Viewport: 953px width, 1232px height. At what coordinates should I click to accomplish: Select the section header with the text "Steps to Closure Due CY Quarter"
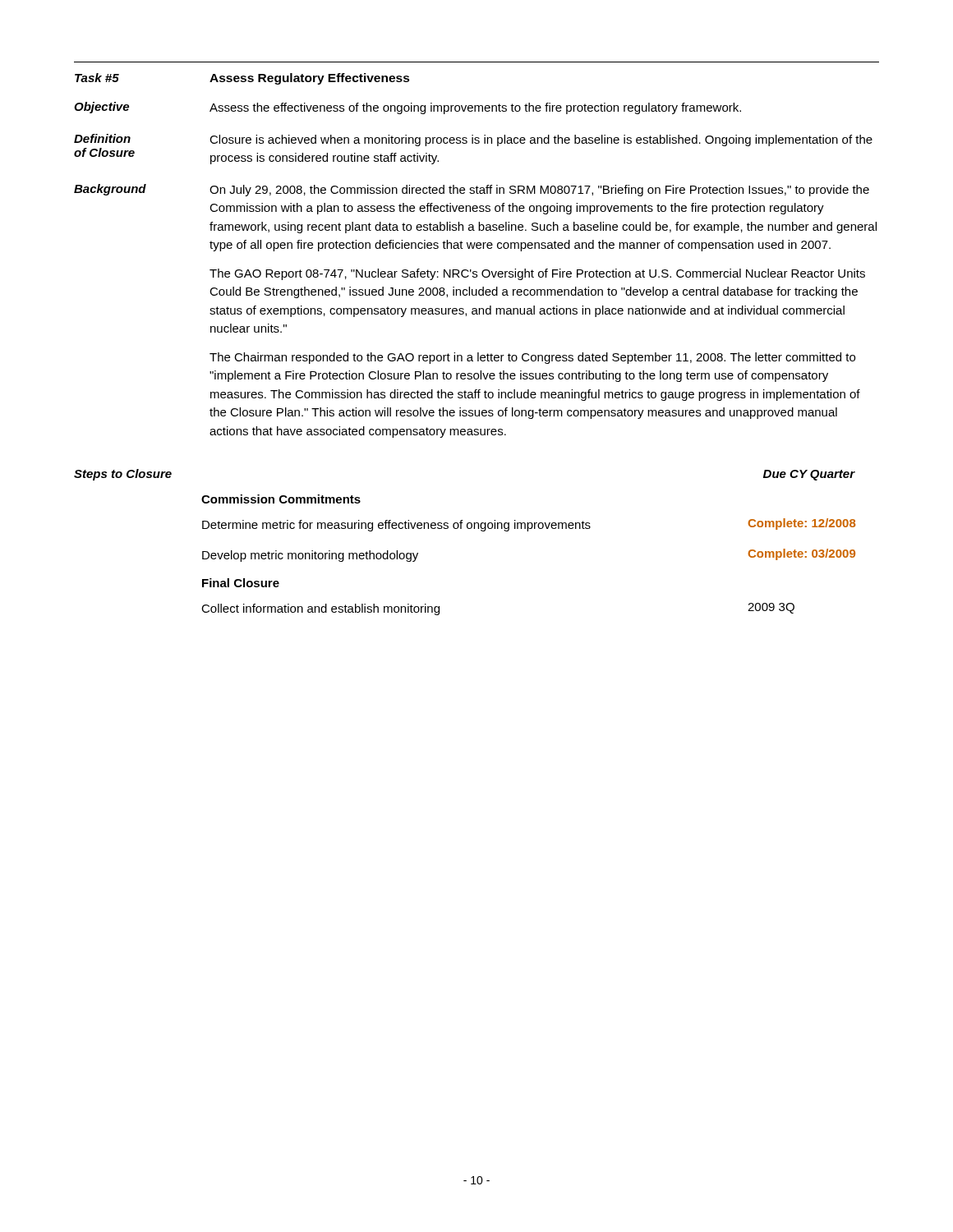(x=117, y=474)
